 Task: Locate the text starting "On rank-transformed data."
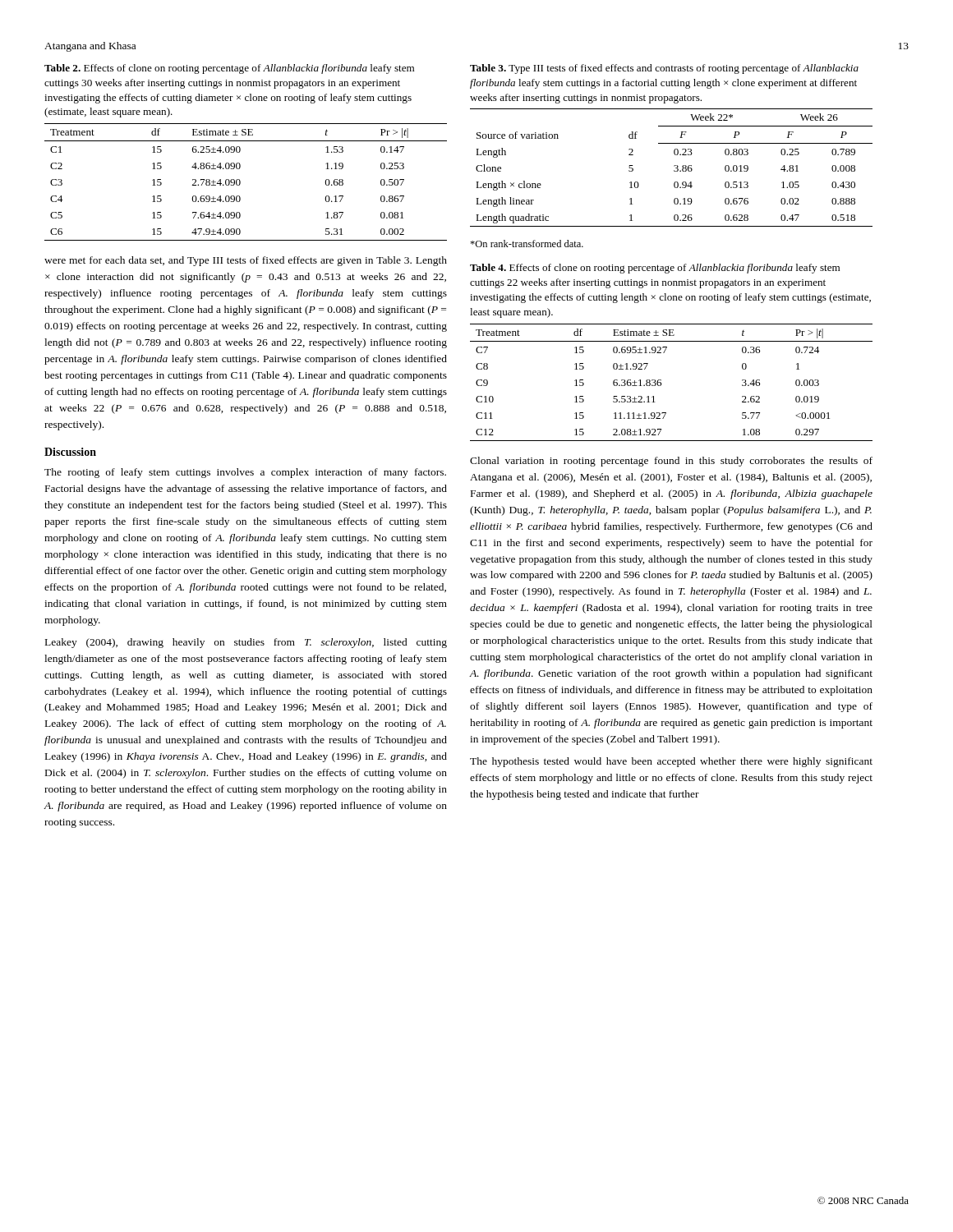click(527, 244)
